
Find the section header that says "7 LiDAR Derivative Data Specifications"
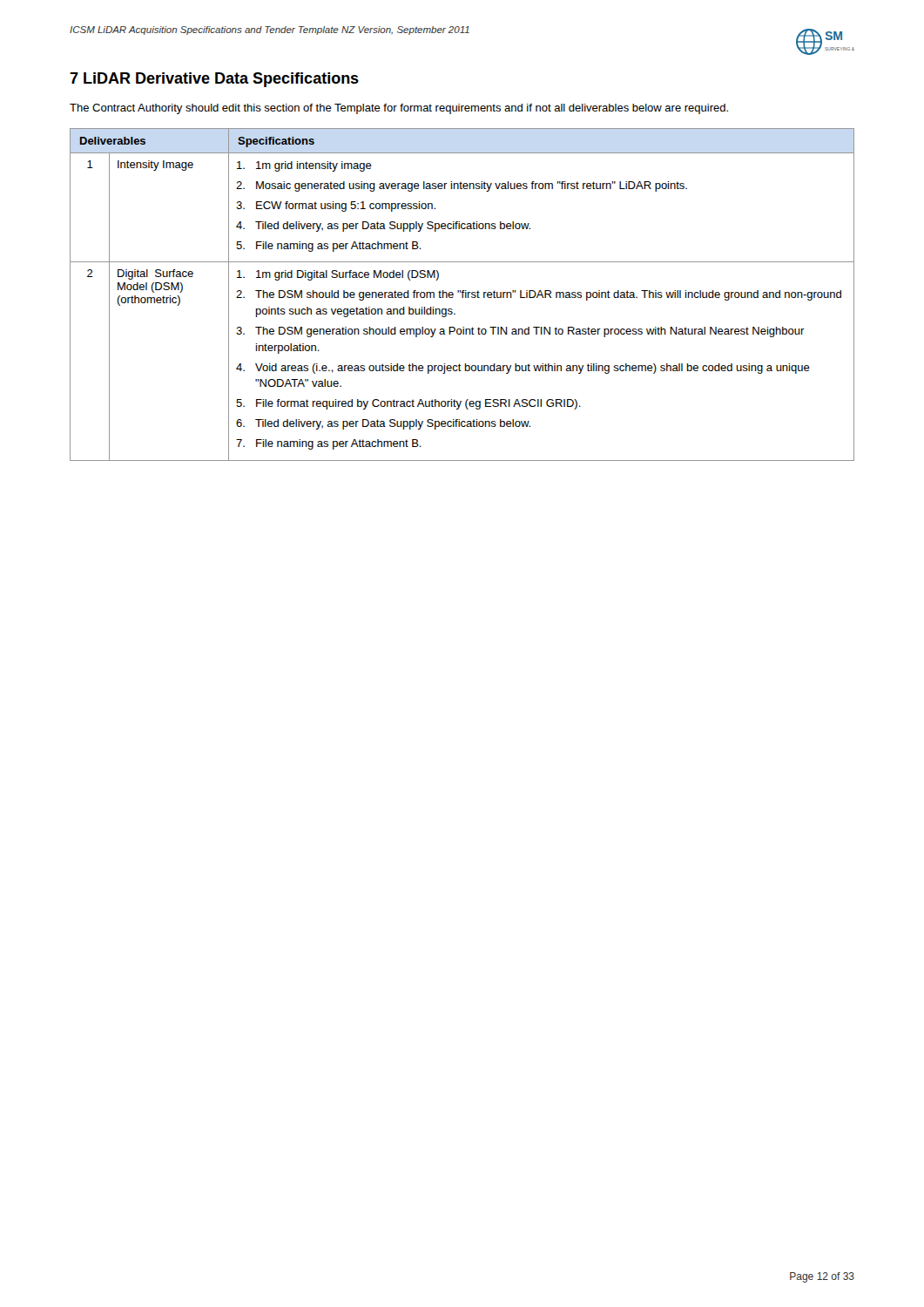pos(214,78)
